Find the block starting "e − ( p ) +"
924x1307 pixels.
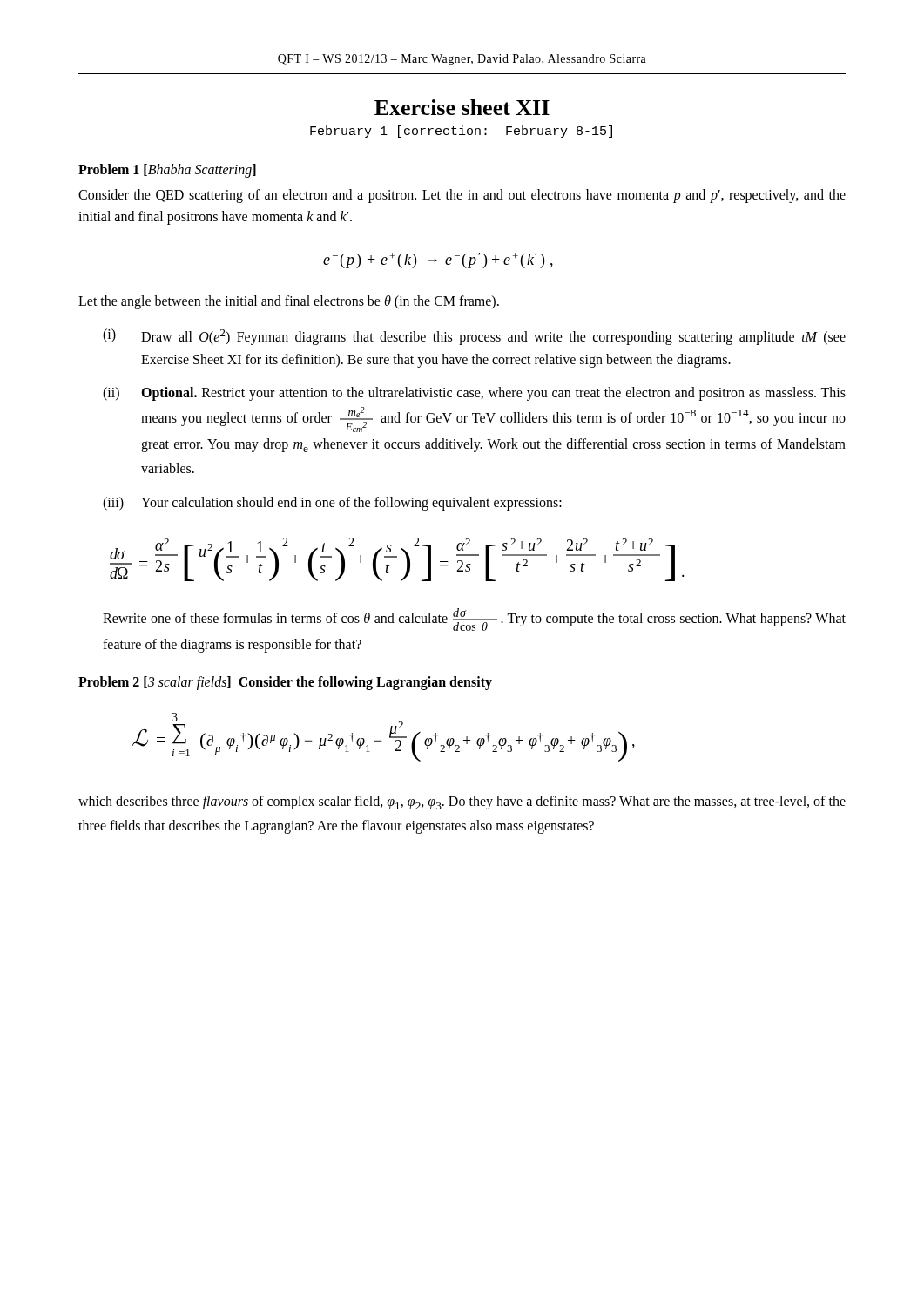coord(462,258)
